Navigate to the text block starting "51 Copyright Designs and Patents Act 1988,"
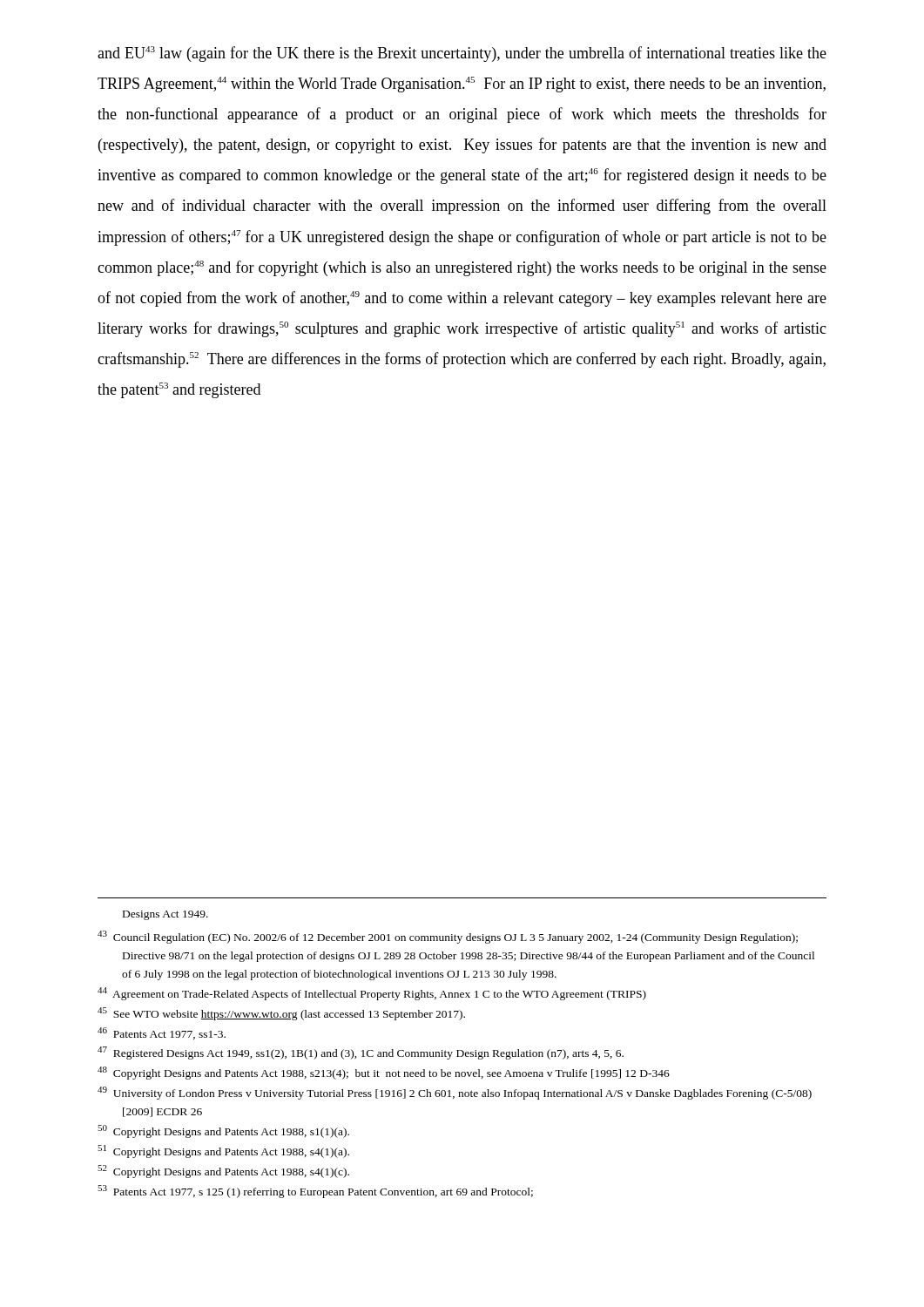This screenshot has width=924, height=1307. pyautogui.click(x=224, y=1151)
